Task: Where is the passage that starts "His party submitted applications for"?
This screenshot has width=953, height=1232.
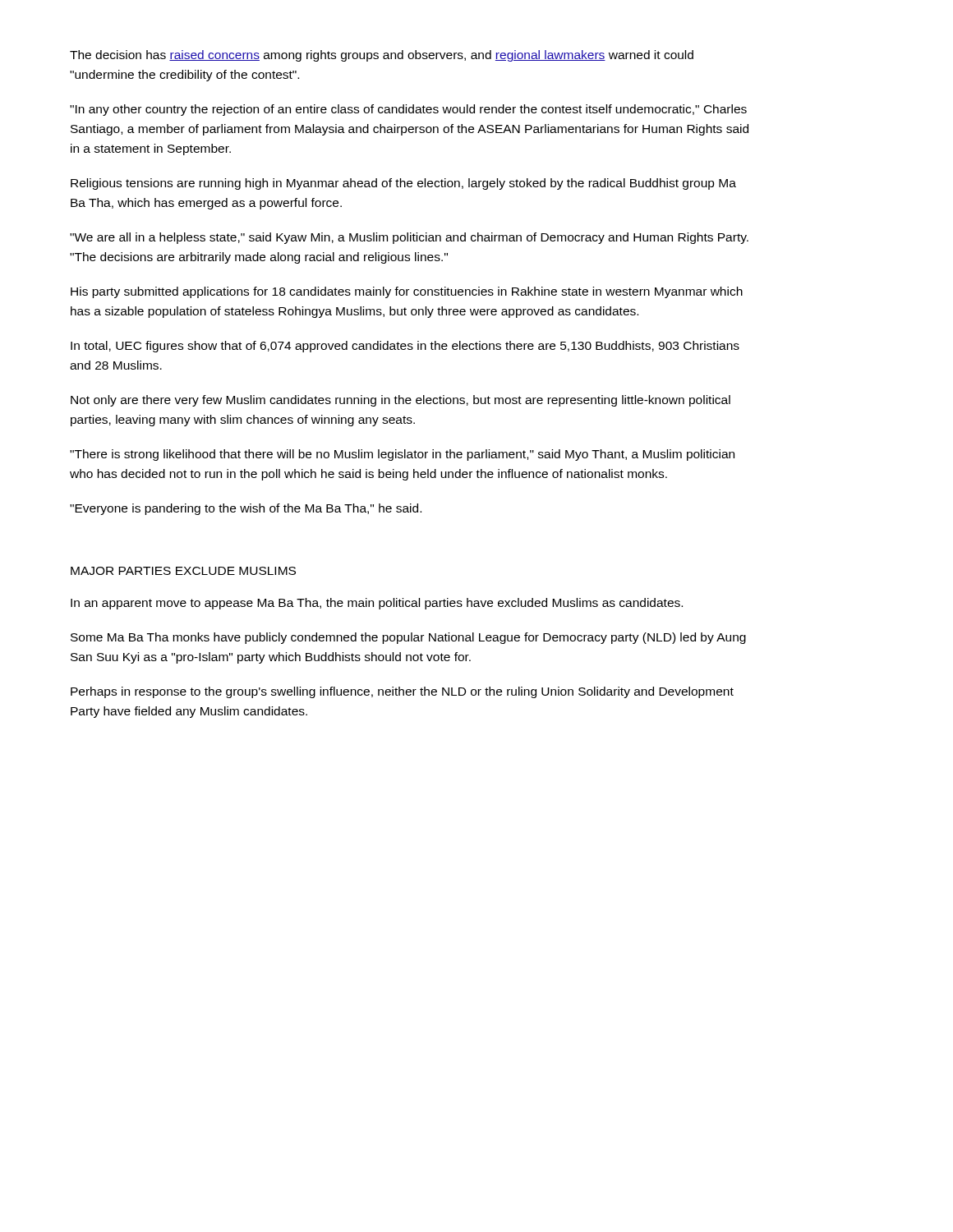Action: (406, 301)
